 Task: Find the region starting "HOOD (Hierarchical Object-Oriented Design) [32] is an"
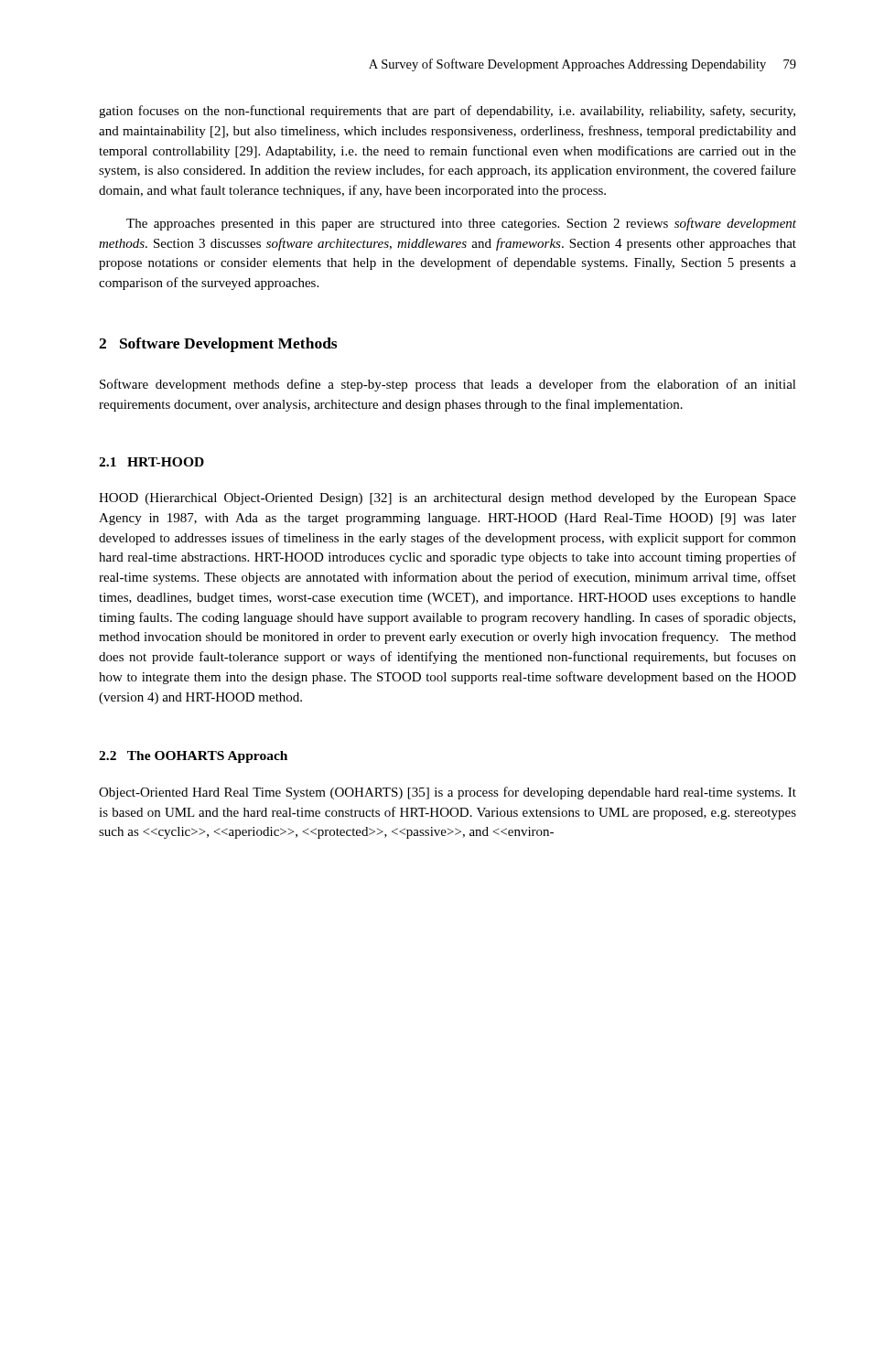448,598
